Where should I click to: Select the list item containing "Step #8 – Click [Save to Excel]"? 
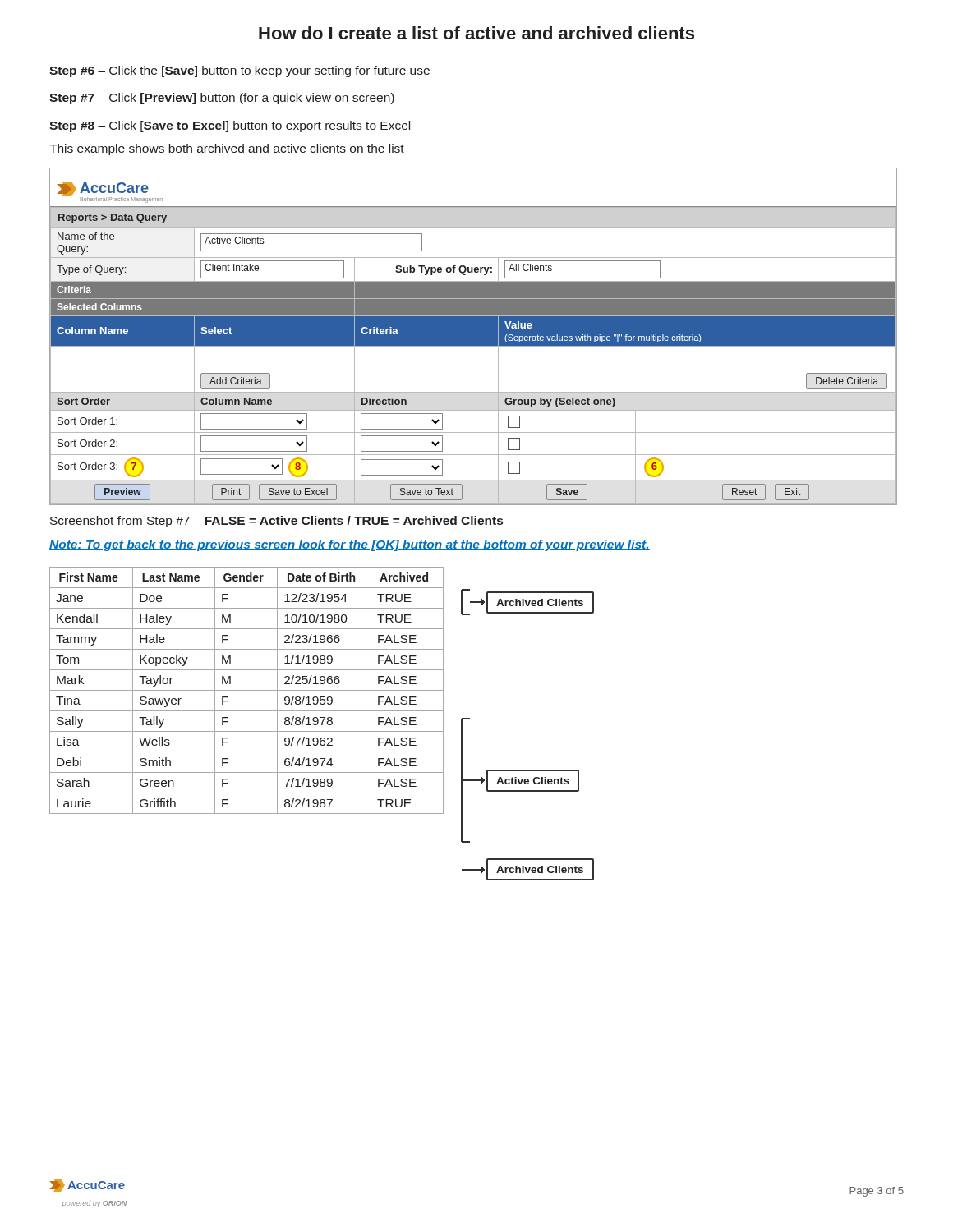click(x=230, y=125)
